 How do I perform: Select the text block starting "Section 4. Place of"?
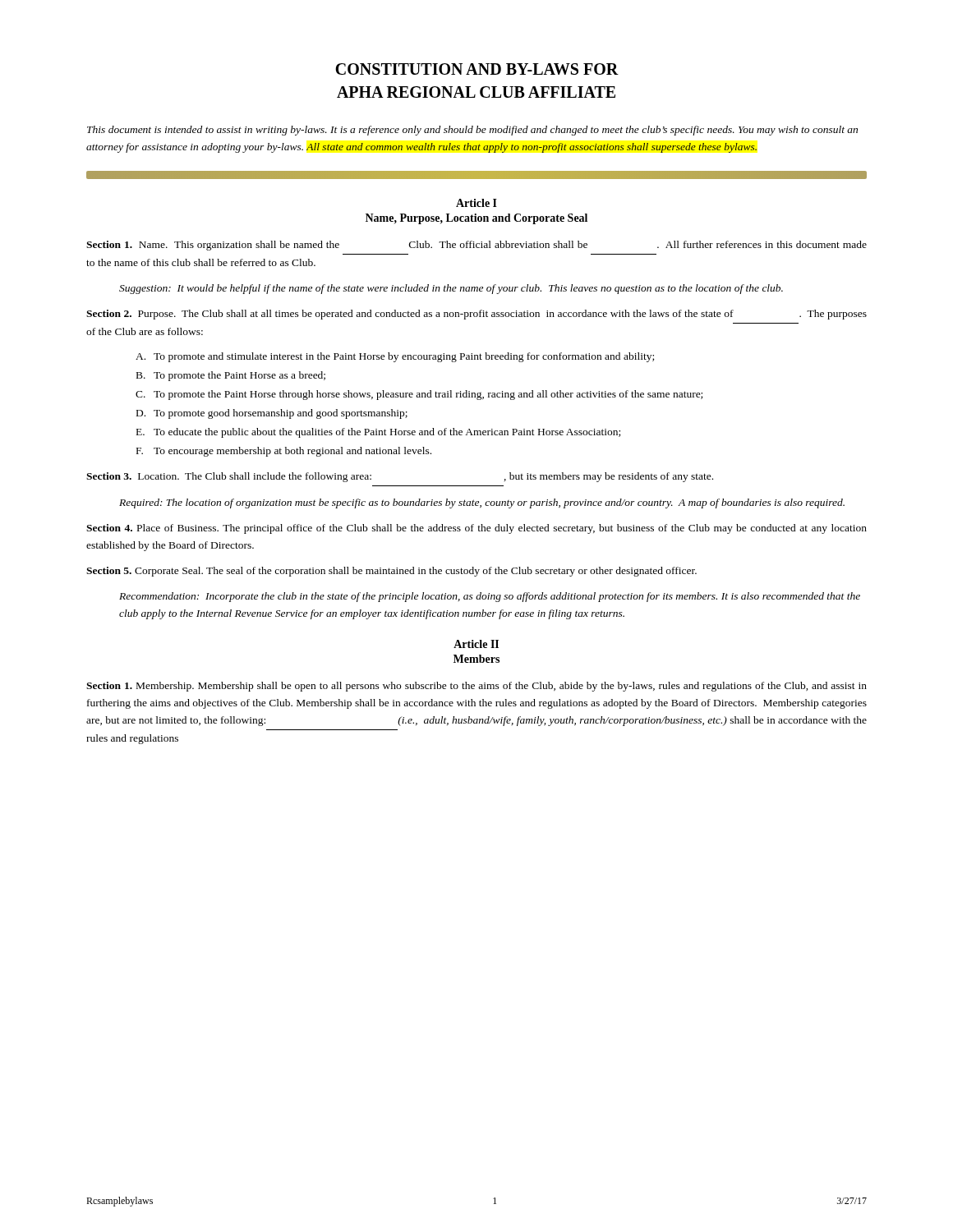[x=476, y=536]
